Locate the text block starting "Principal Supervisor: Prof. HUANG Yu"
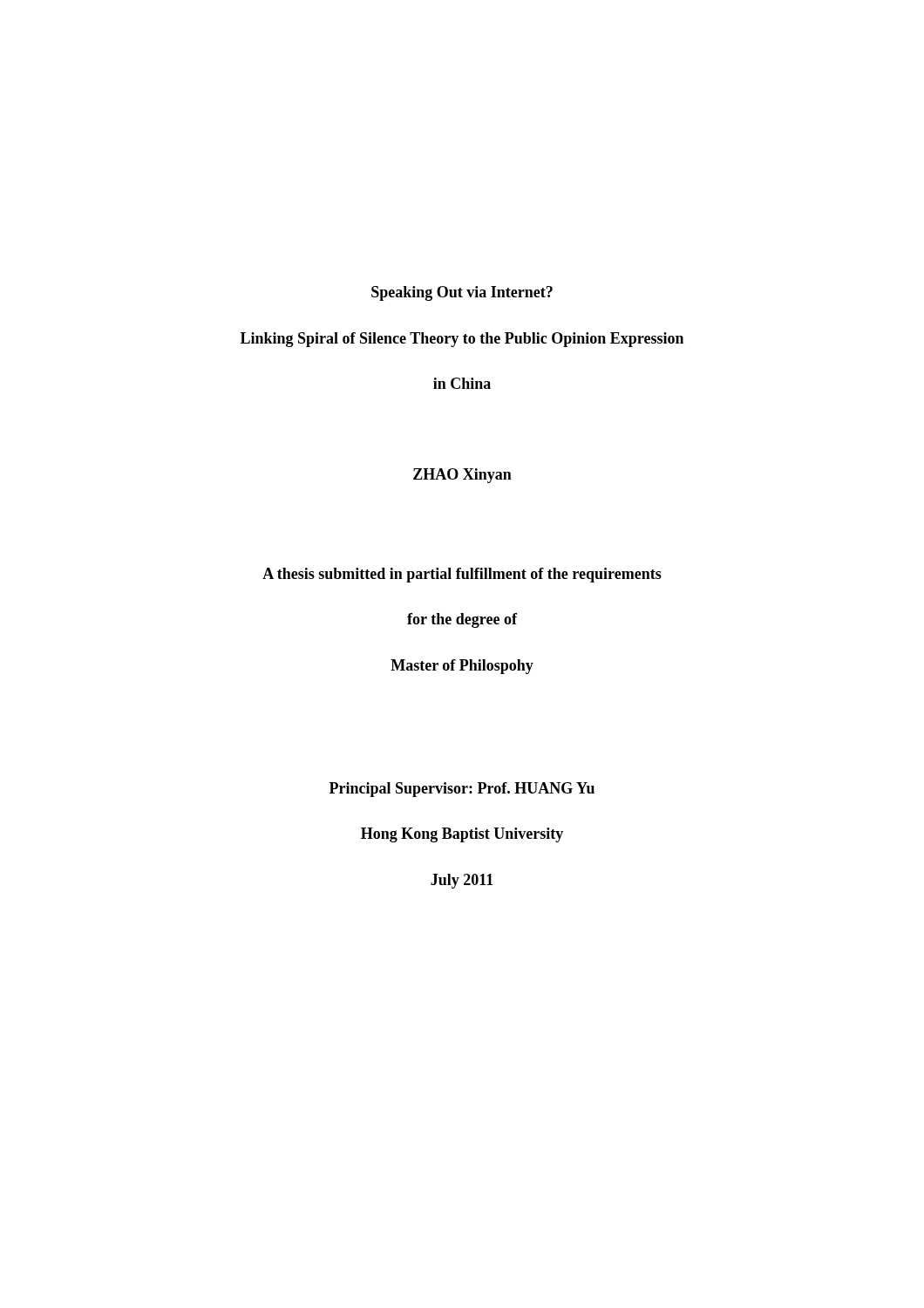 click(462, 834)
